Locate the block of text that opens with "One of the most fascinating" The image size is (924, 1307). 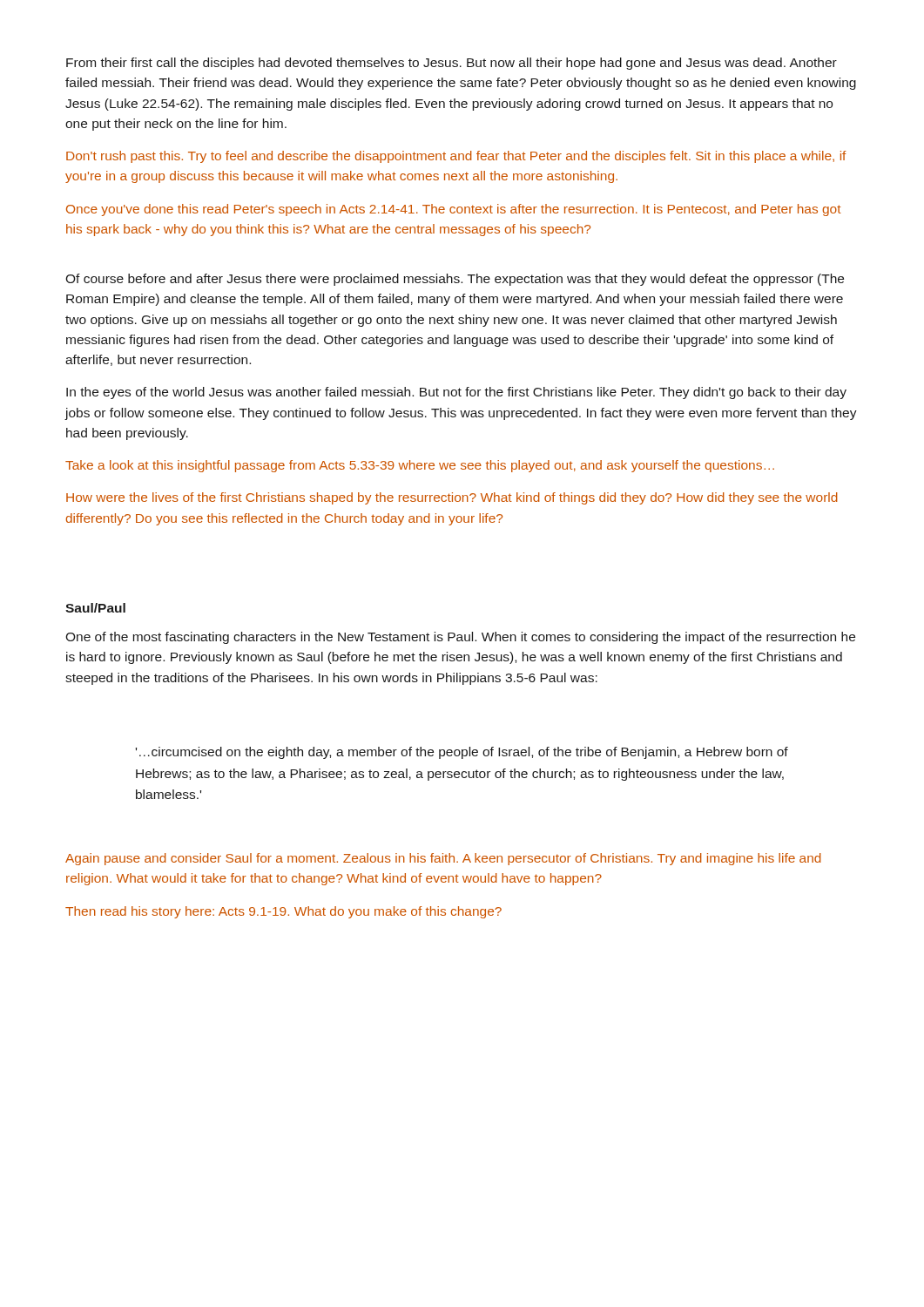tap(461, 657)
